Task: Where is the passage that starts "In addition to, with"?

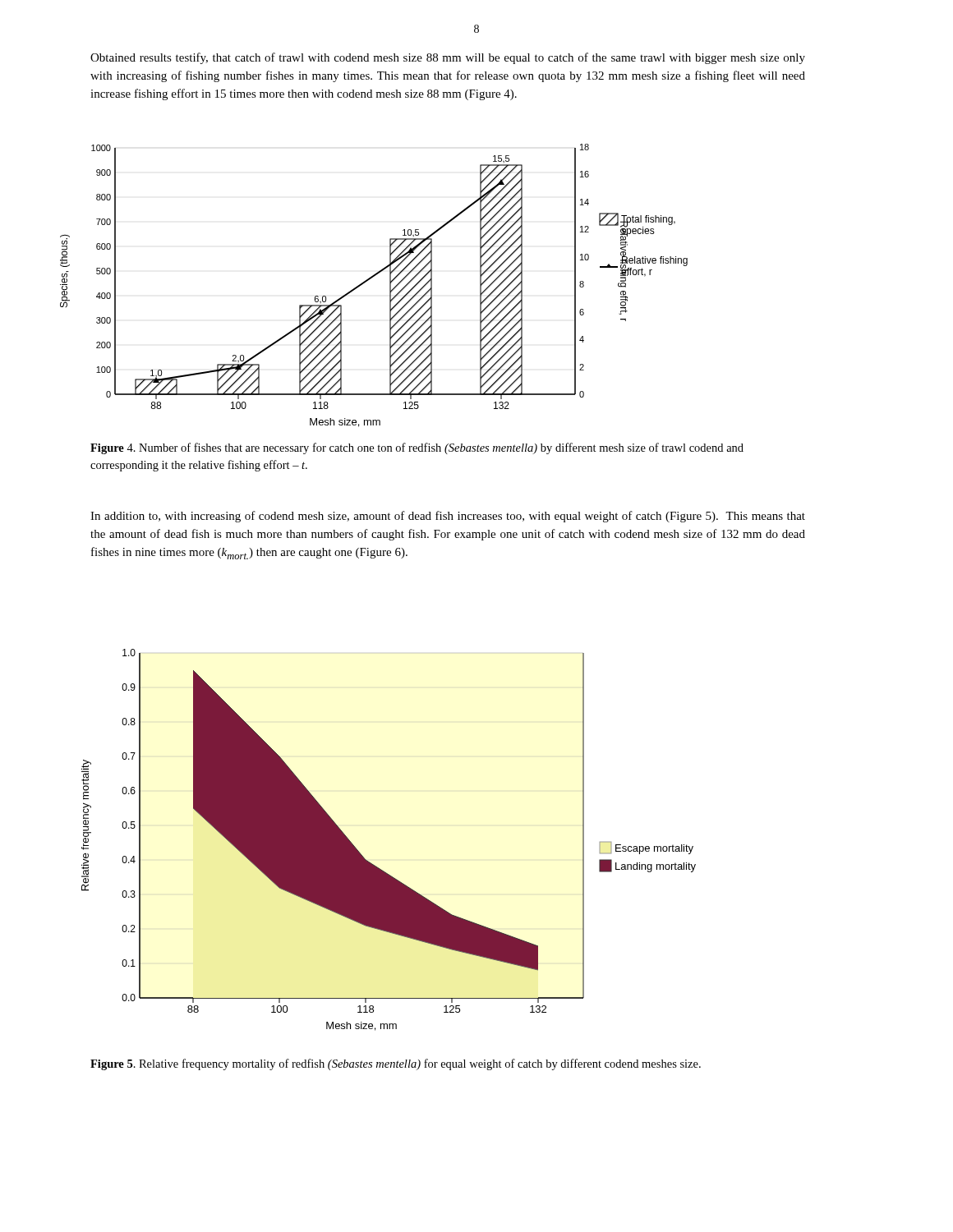Action: point(448,535)
